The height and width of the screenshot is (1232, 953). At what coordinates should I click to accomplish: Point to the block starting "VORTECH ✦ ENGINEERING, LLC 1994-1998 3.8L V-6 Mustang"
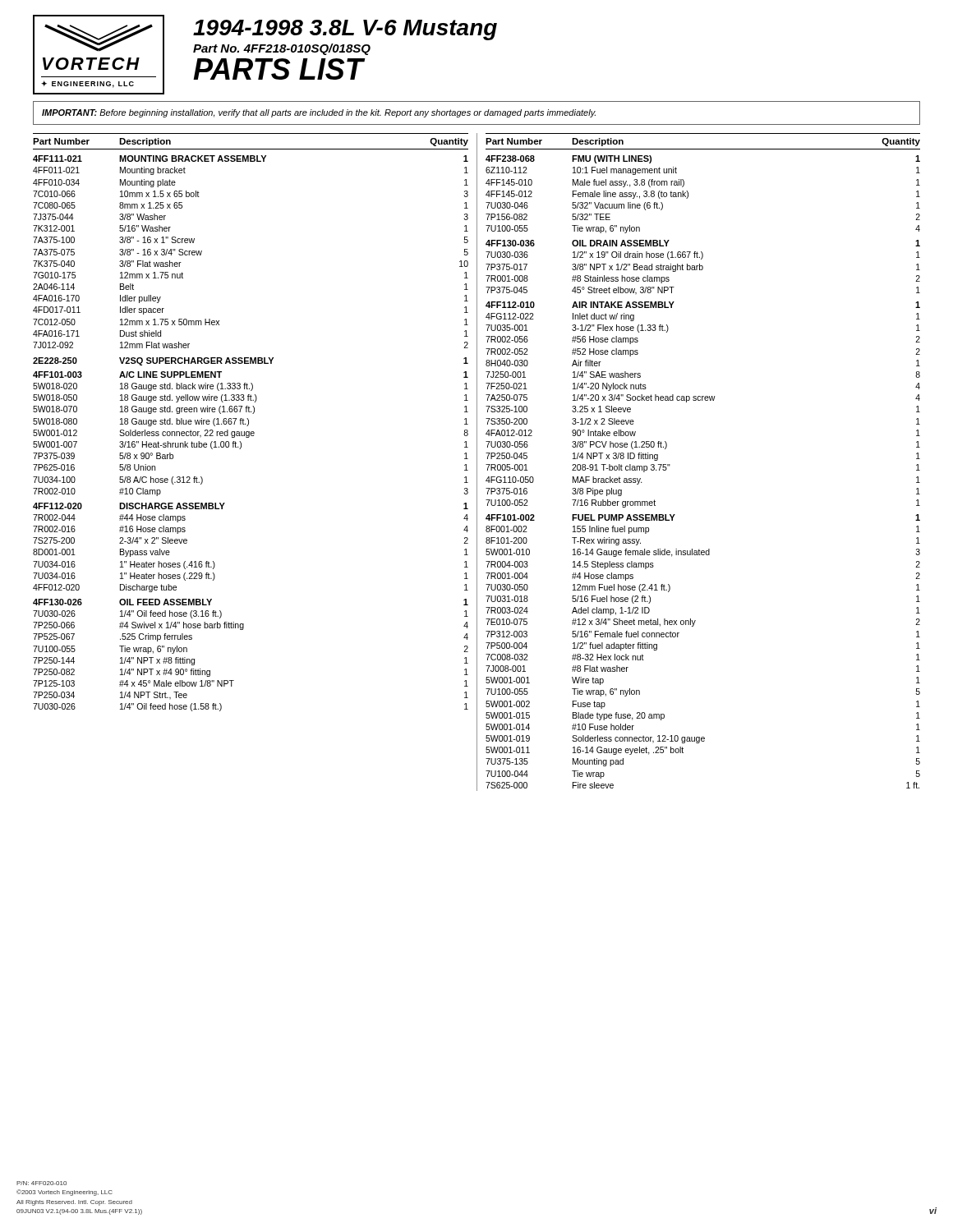476,55
